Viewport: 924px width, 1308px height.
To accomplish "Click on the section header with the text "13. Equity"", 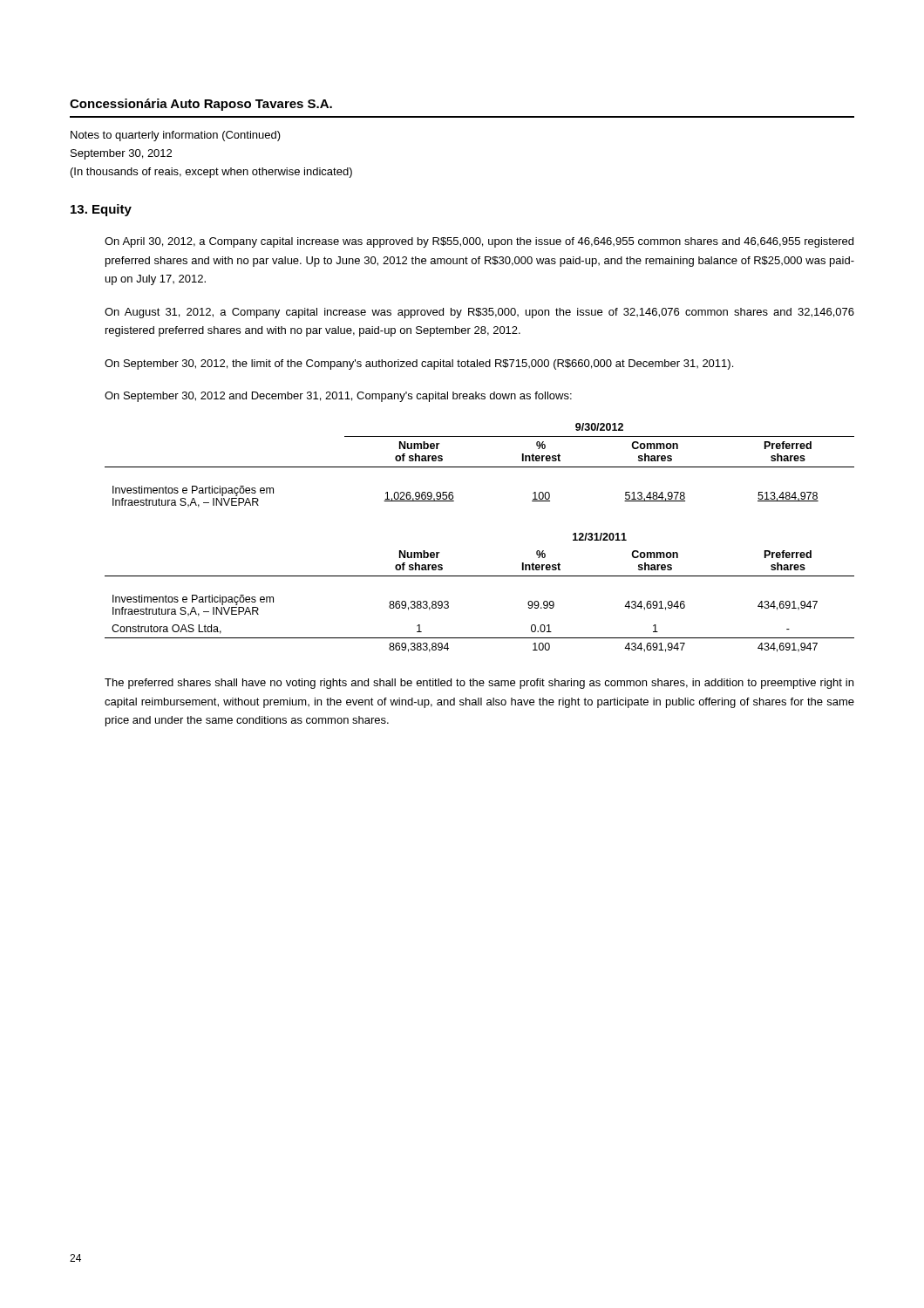I will coord(101,209).
